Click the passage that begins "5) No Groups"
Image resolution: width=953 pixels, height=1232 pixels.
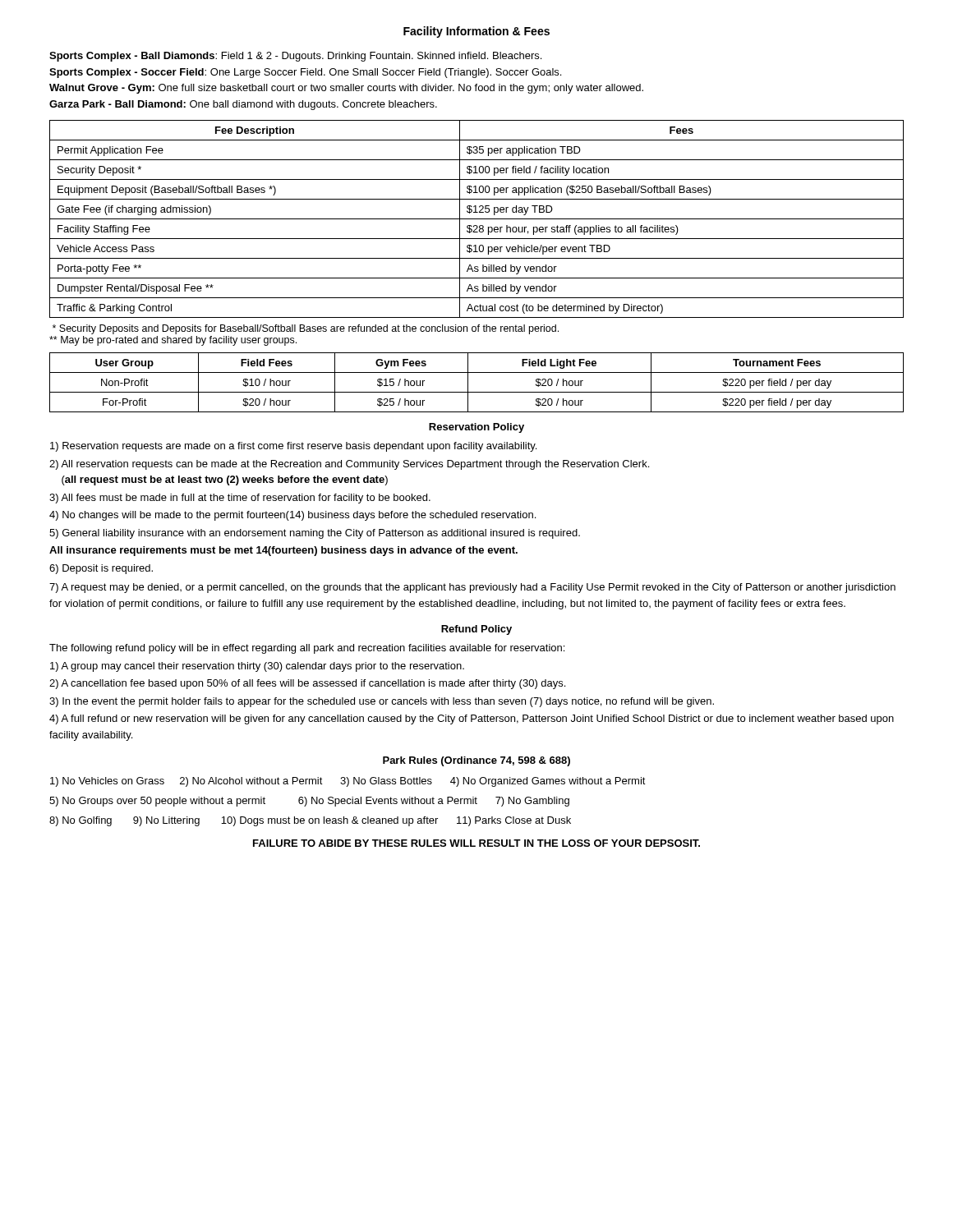tap(310, 800)
